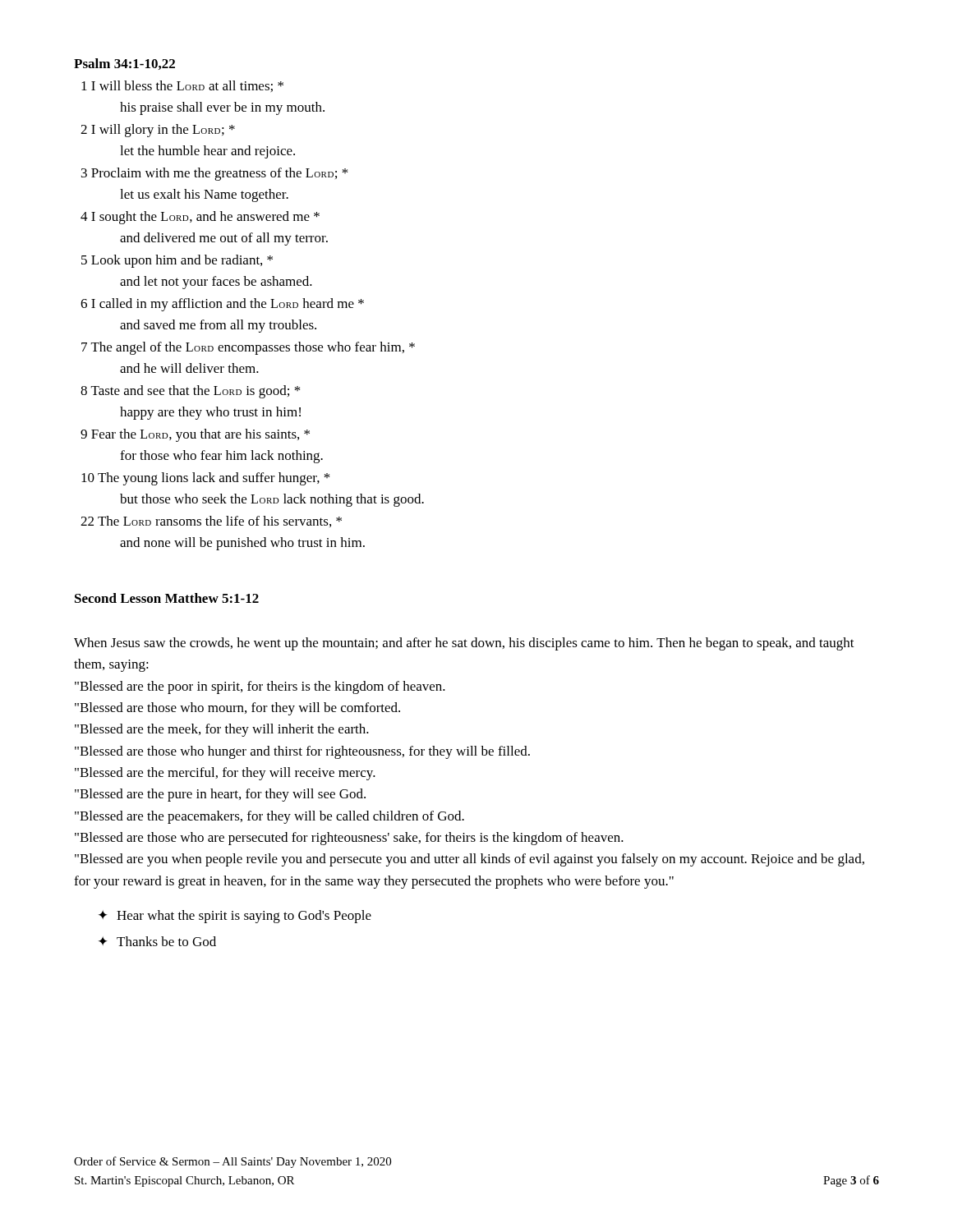
Task: Locate the text "✦Thanks be to God"
Action: (x=157, y=943)
